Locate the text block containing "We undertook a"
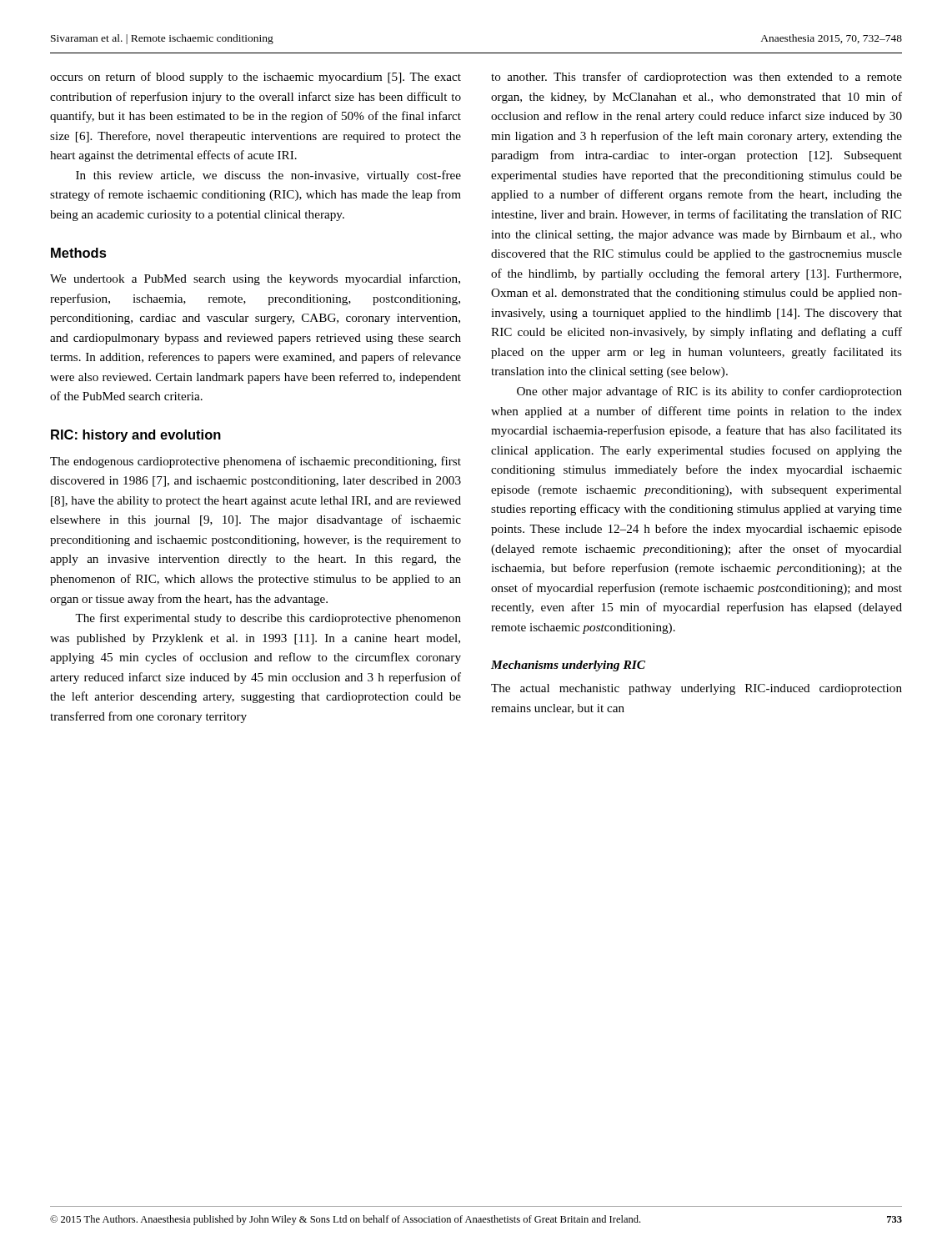The image size is (952, 1251). click(x=255, y=337)
